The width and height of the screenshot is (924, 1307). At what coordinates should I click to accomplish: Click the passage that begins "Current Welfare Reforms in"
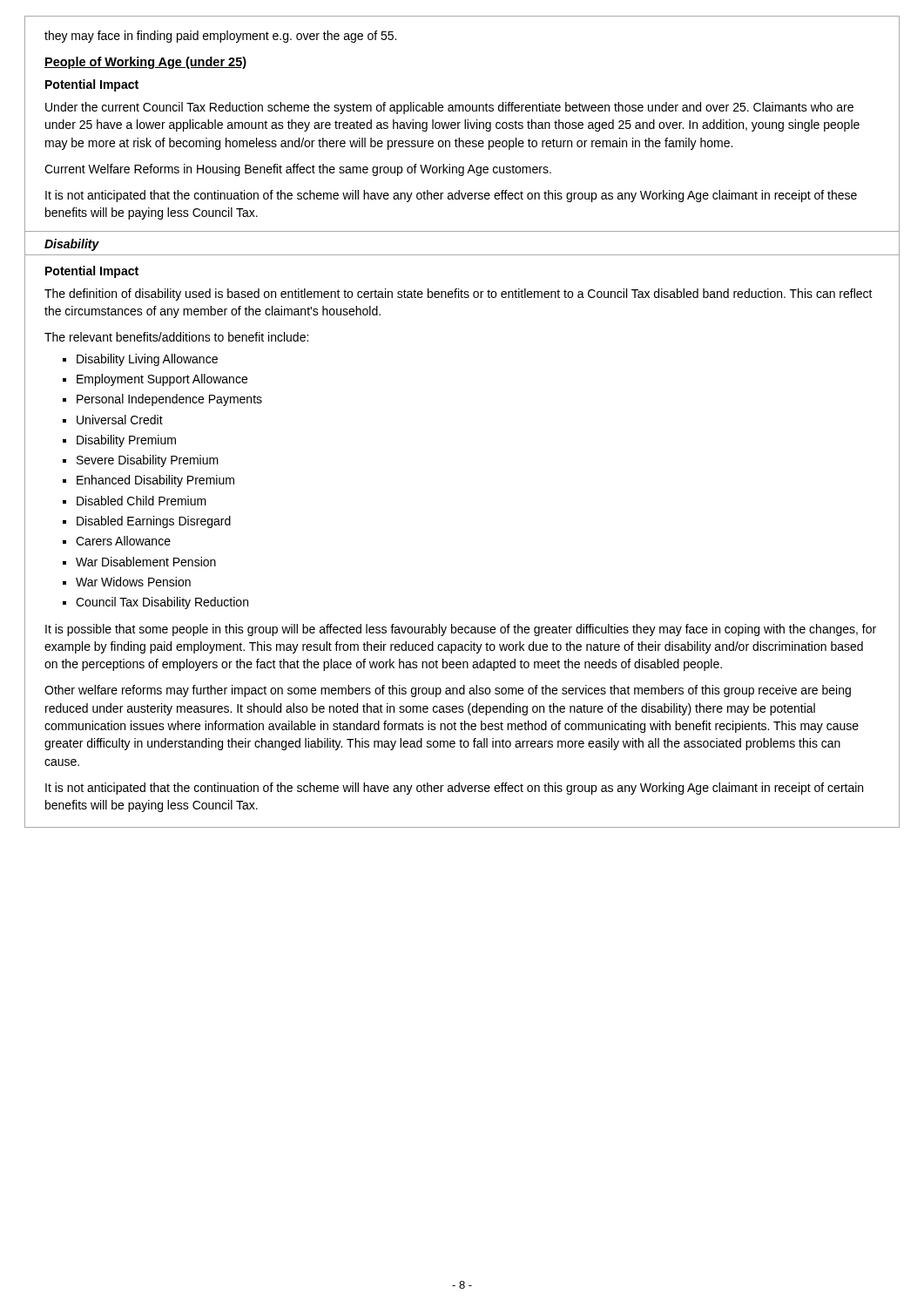click(x=462, y=169)
